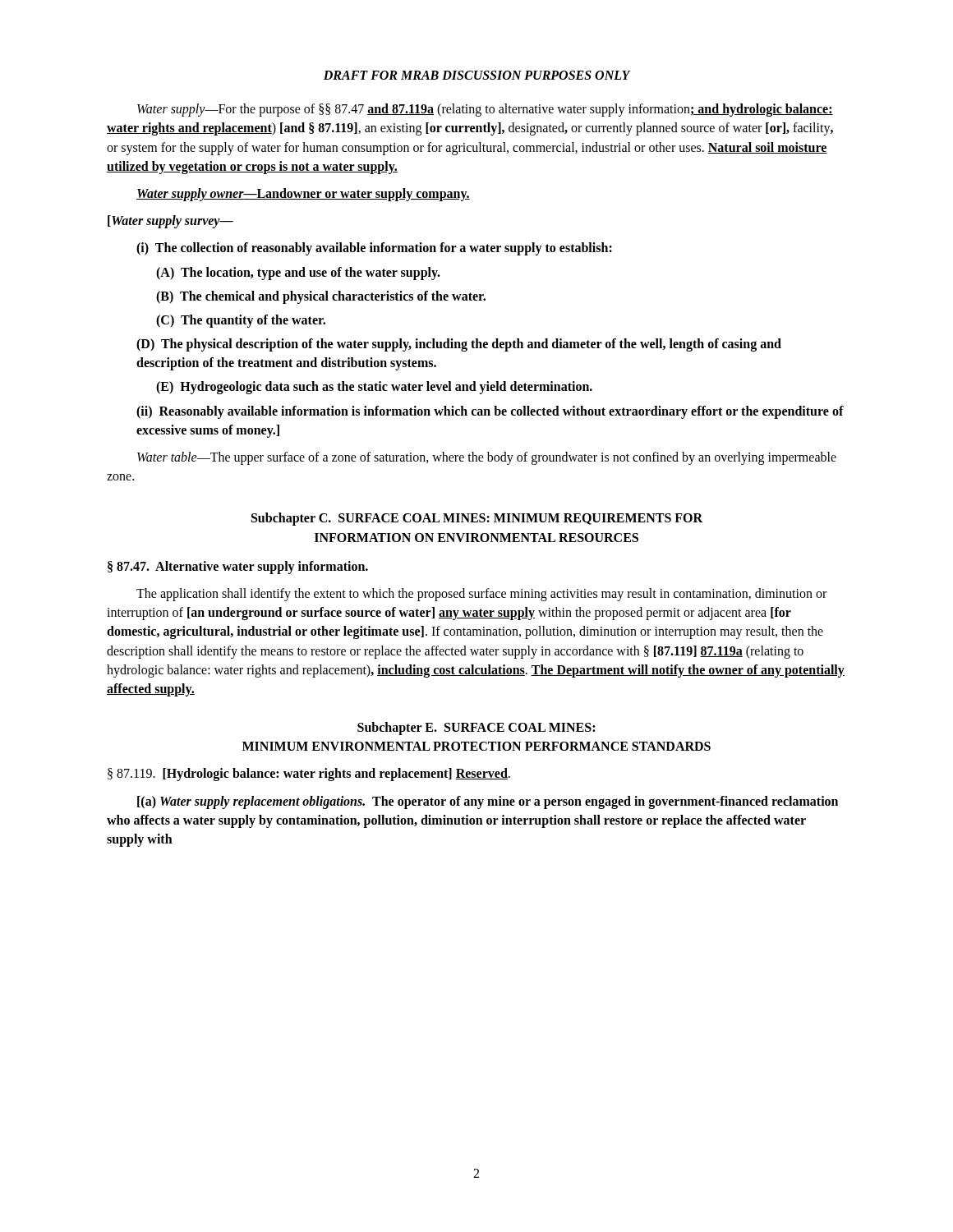Locate the element starting "§ 87.47. Alternative water supply"
Viewport: 953px width, 1232px height.
[x=238, y=566]
